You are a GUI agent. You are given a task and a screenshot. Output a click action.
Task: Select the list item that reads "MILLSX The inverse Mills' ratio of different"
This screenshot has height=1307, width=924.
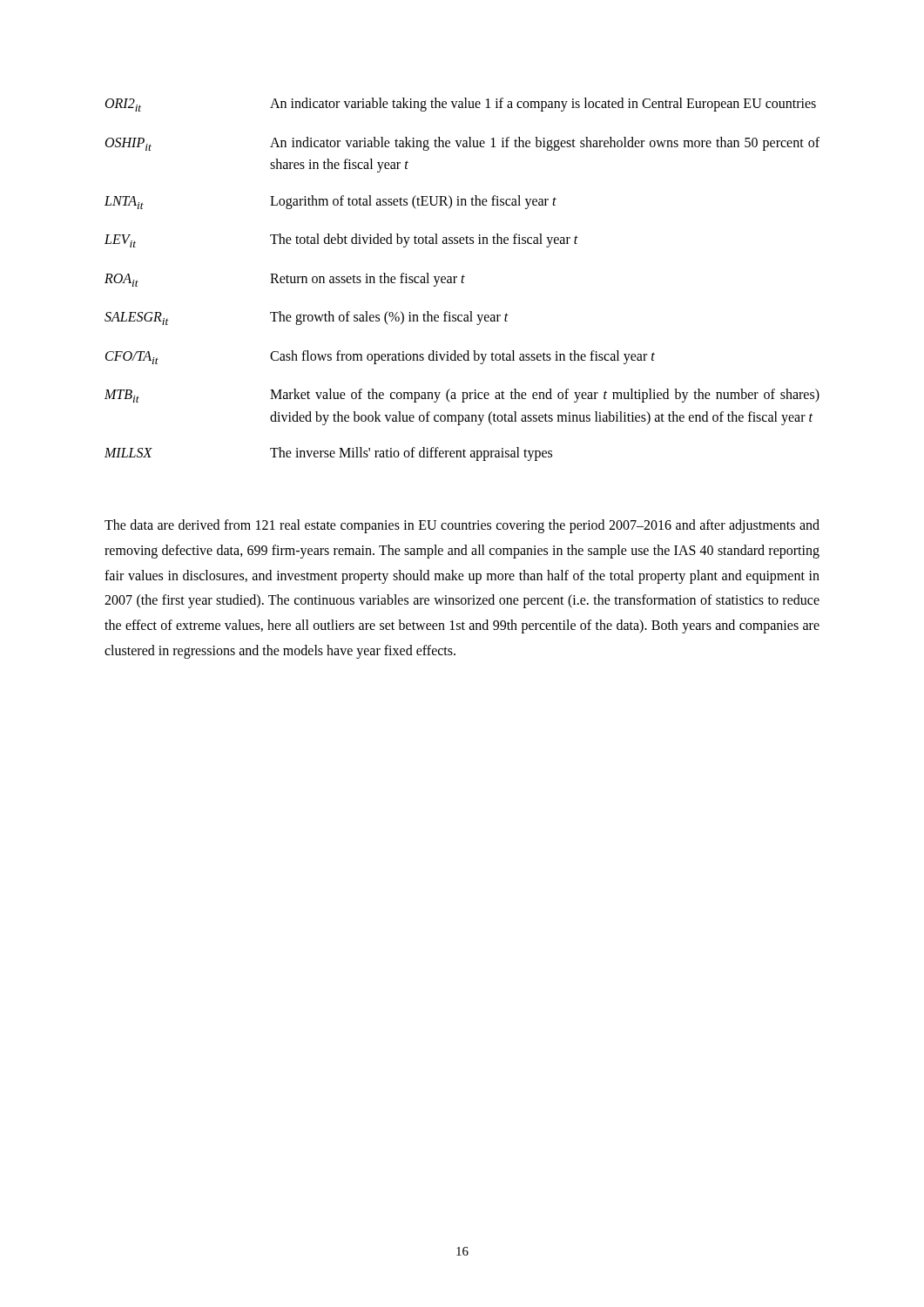point(462,453)
